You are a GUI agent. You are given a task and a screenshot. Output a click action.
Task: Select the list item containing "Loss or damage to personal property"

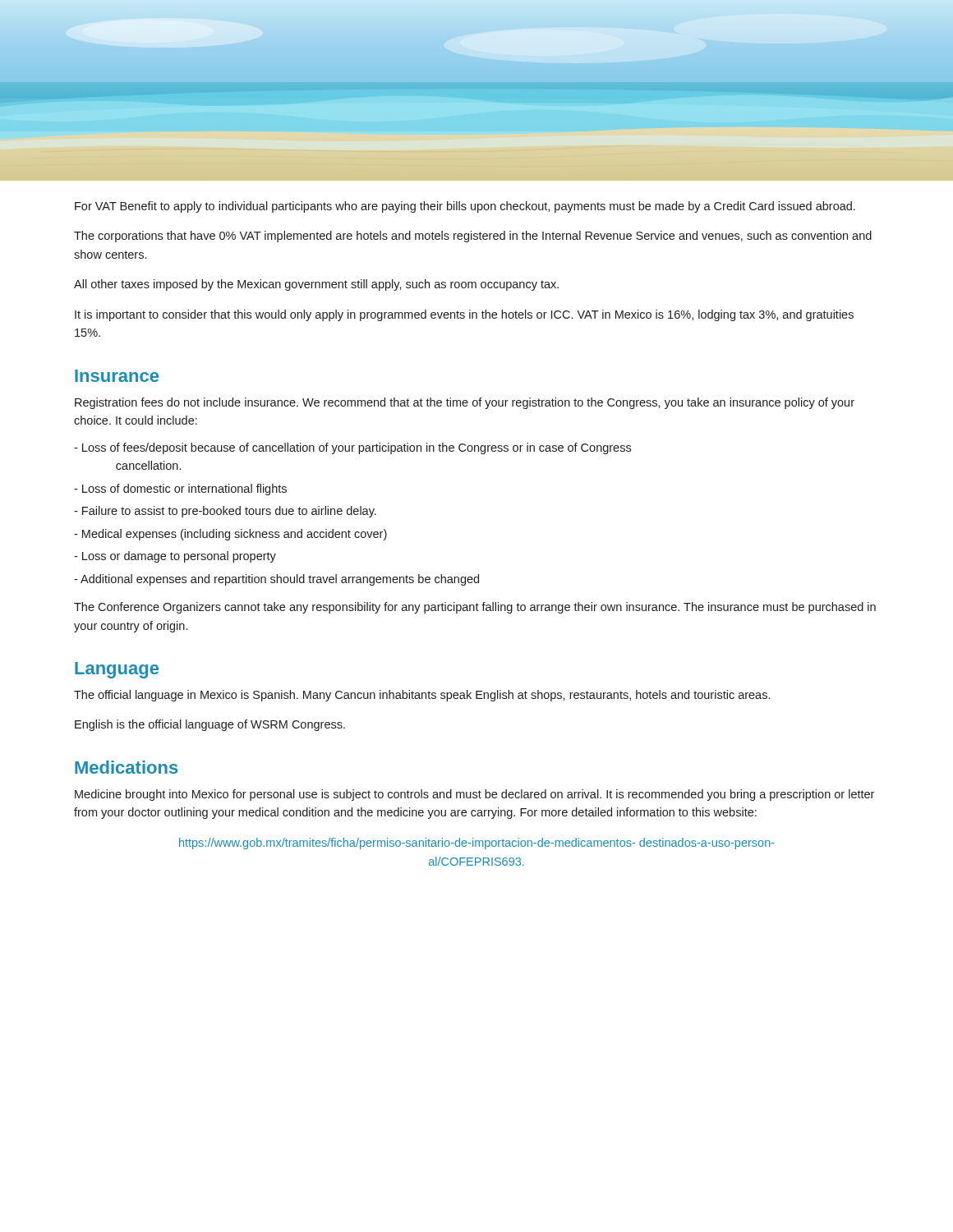pyautogui.click(x=175, y=556)
